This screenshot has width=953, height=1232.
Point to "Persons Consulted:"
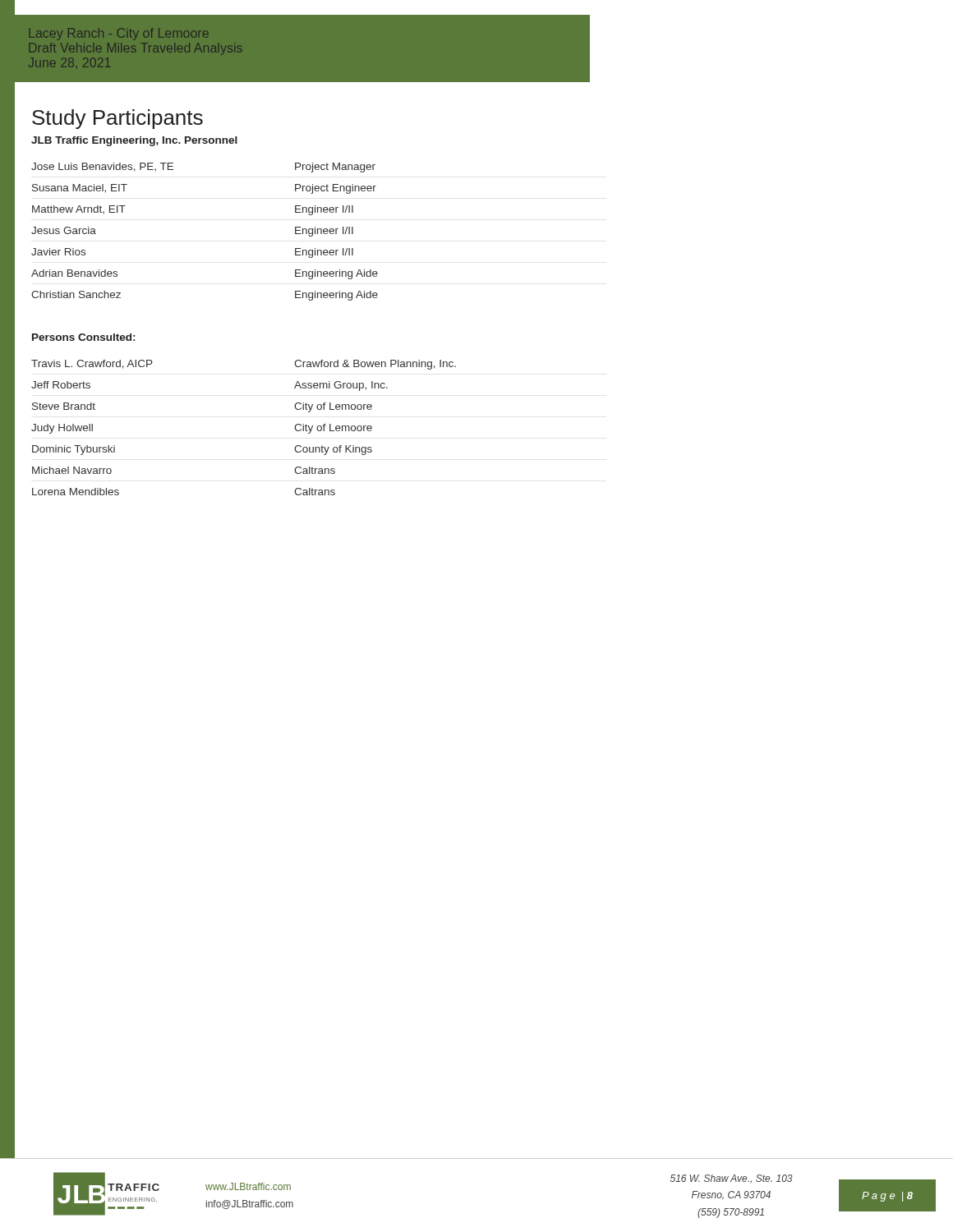pos(84,337)
